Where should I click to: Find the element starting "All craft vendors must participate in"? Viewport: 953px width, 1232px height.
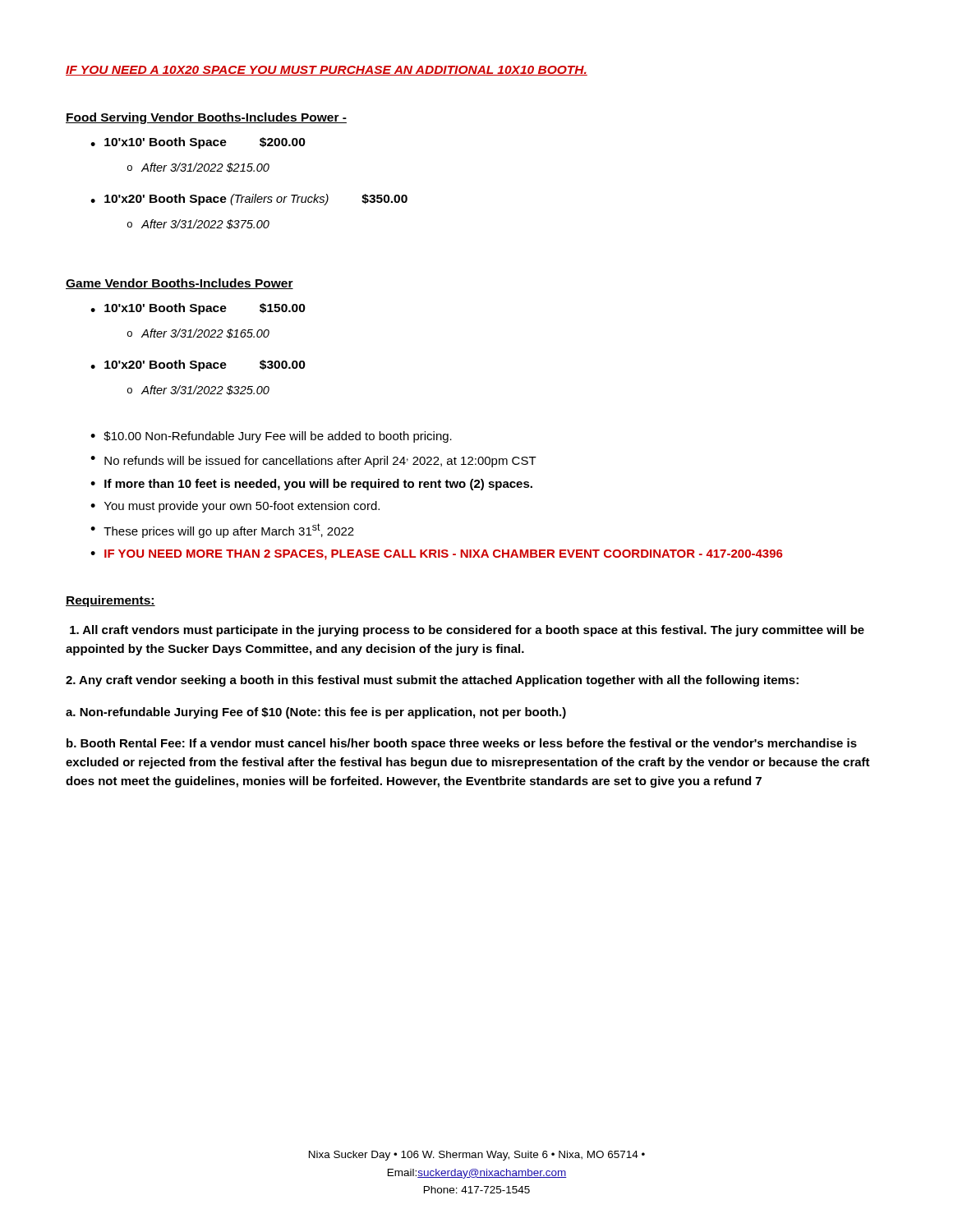click(x=476, y=639)
